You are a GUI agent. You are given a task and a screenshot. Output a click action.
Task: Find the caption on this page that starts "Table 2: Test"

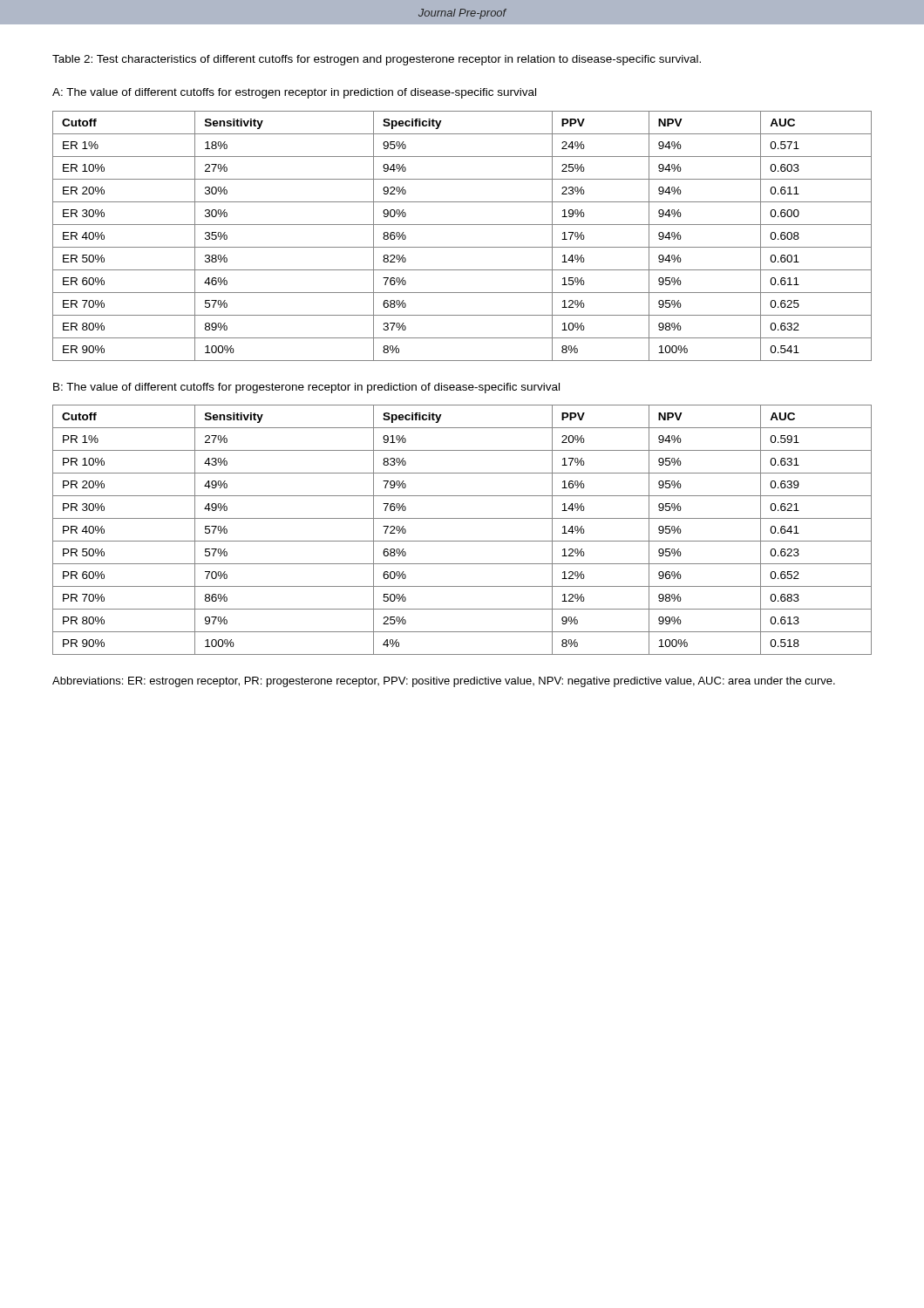[x=377, y=59]
